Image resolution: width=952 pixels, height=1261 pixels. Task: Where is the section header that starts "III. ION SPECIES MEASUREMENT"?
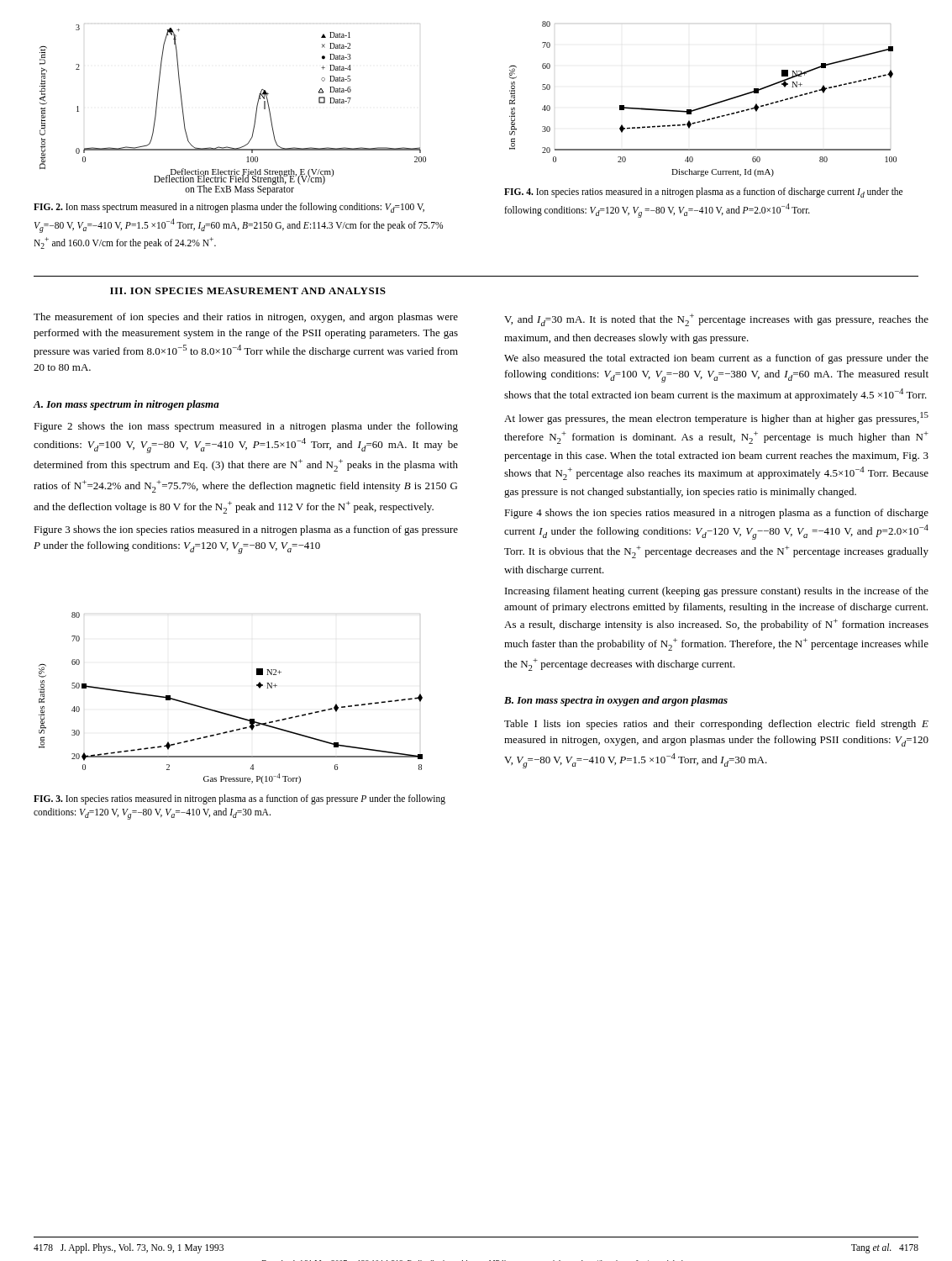(x=248, y=290)
